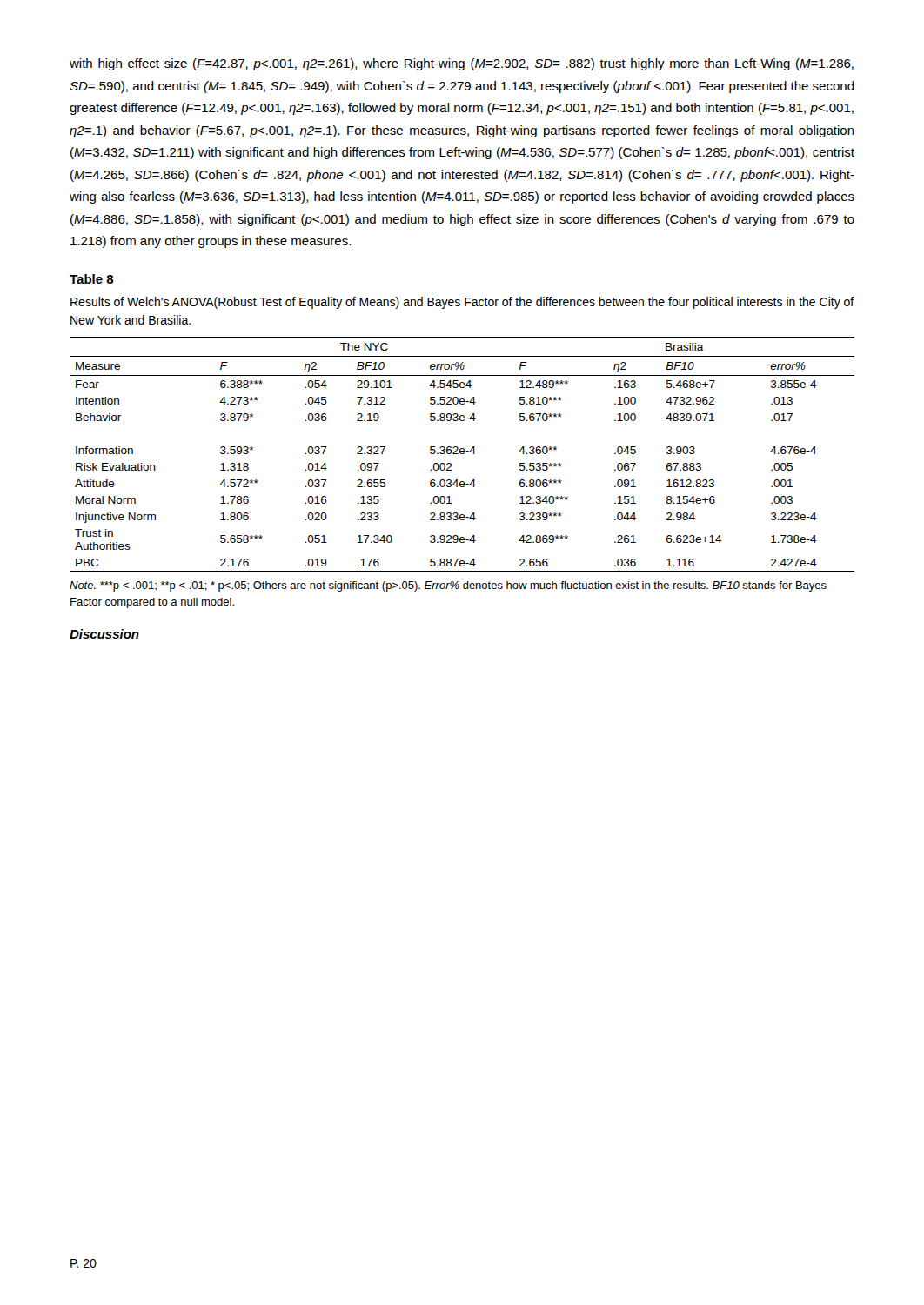Select the region starting "Table 8"
The width and height of the screenshot is (924, 1305).
point(92,278)
